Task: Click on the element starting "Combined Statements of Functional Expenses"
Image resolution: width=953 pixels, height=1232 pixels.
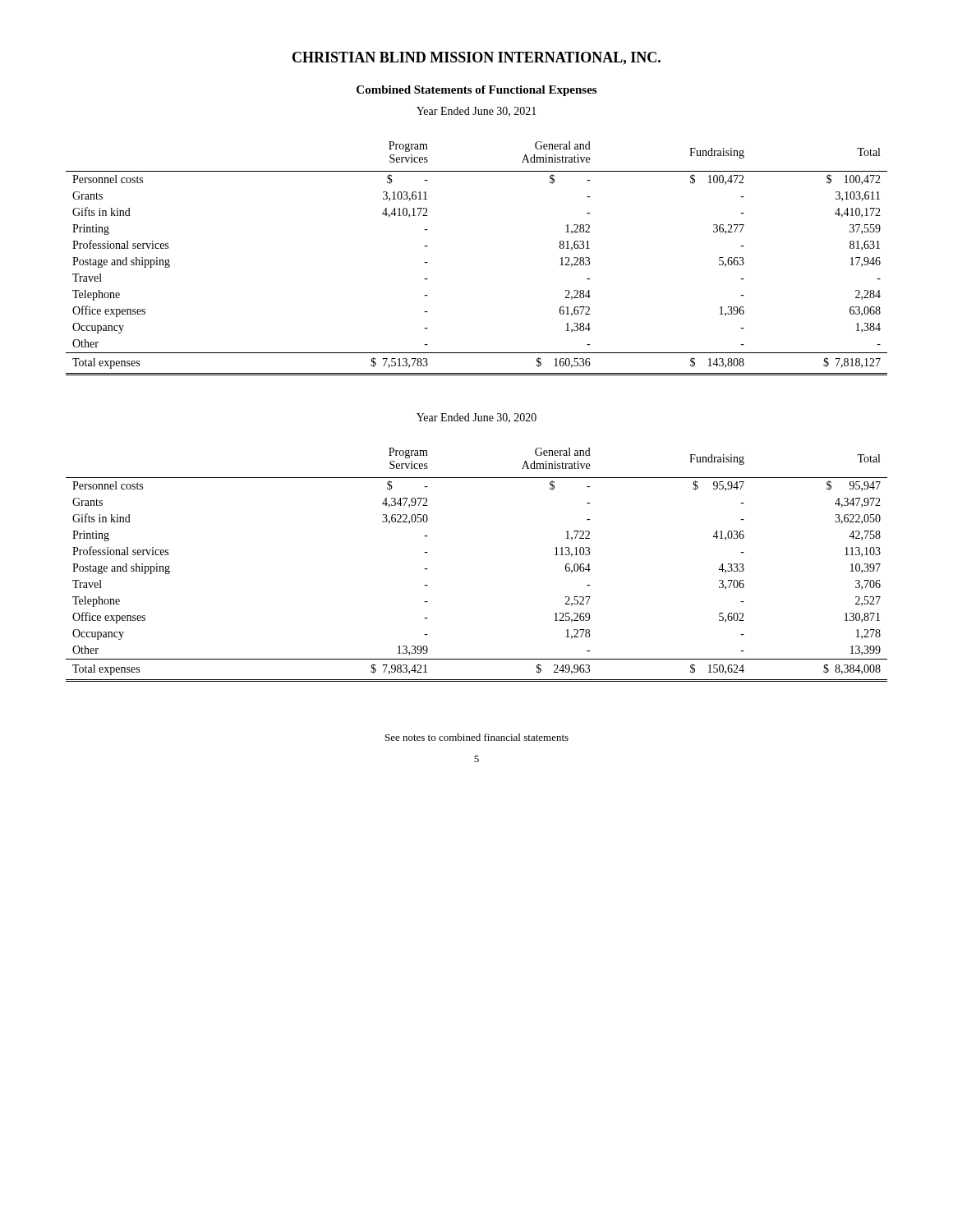Action: coord(476,90)
